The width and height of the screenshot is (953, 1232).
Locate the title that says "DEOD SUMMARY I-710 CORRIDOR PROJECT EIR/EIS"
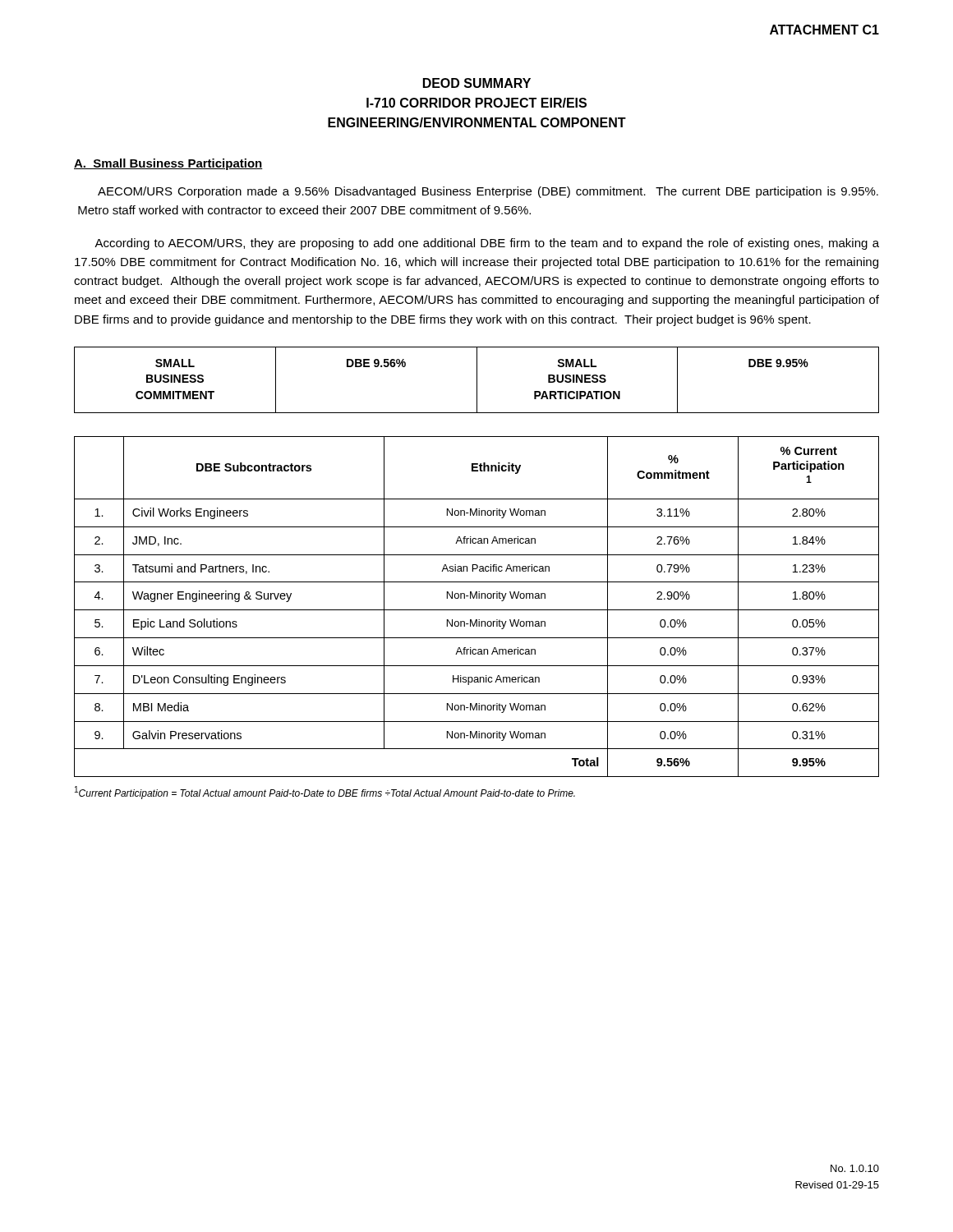point(476,103)
